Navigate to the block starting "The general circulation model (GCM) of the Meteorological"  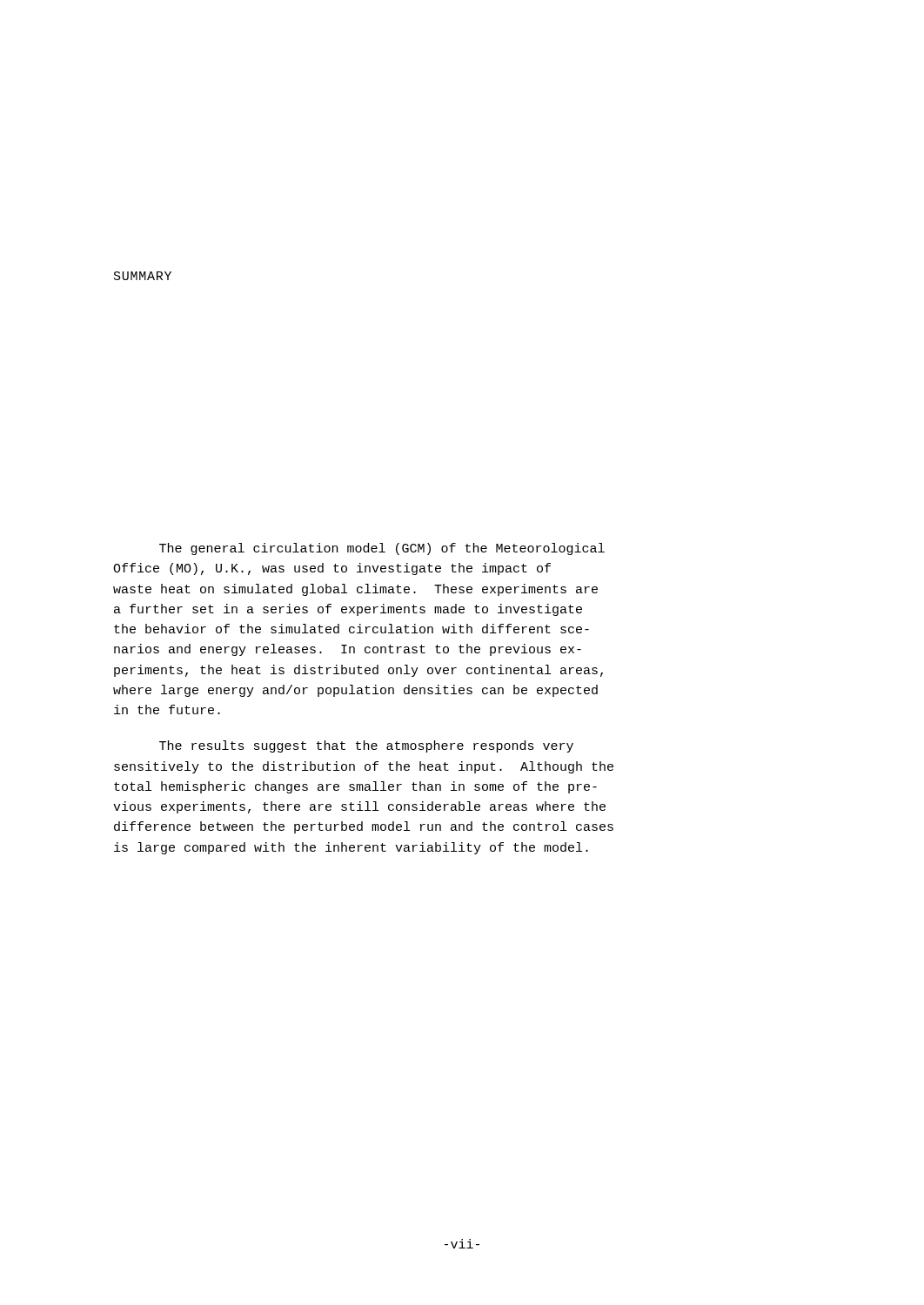click(x=458, y=699)
